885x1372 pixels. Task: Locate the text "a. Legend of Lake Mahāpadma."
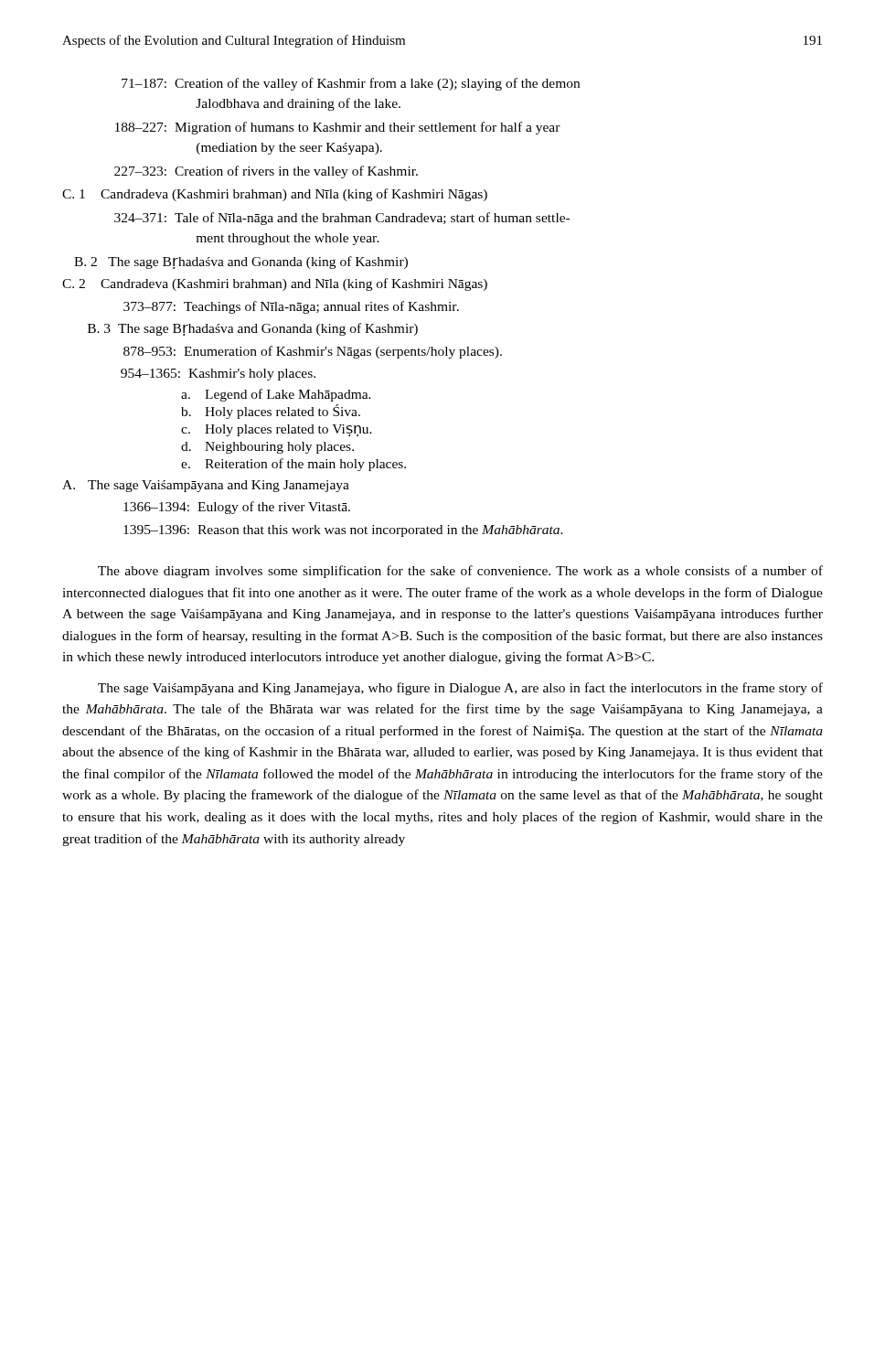tap(276, 394)
